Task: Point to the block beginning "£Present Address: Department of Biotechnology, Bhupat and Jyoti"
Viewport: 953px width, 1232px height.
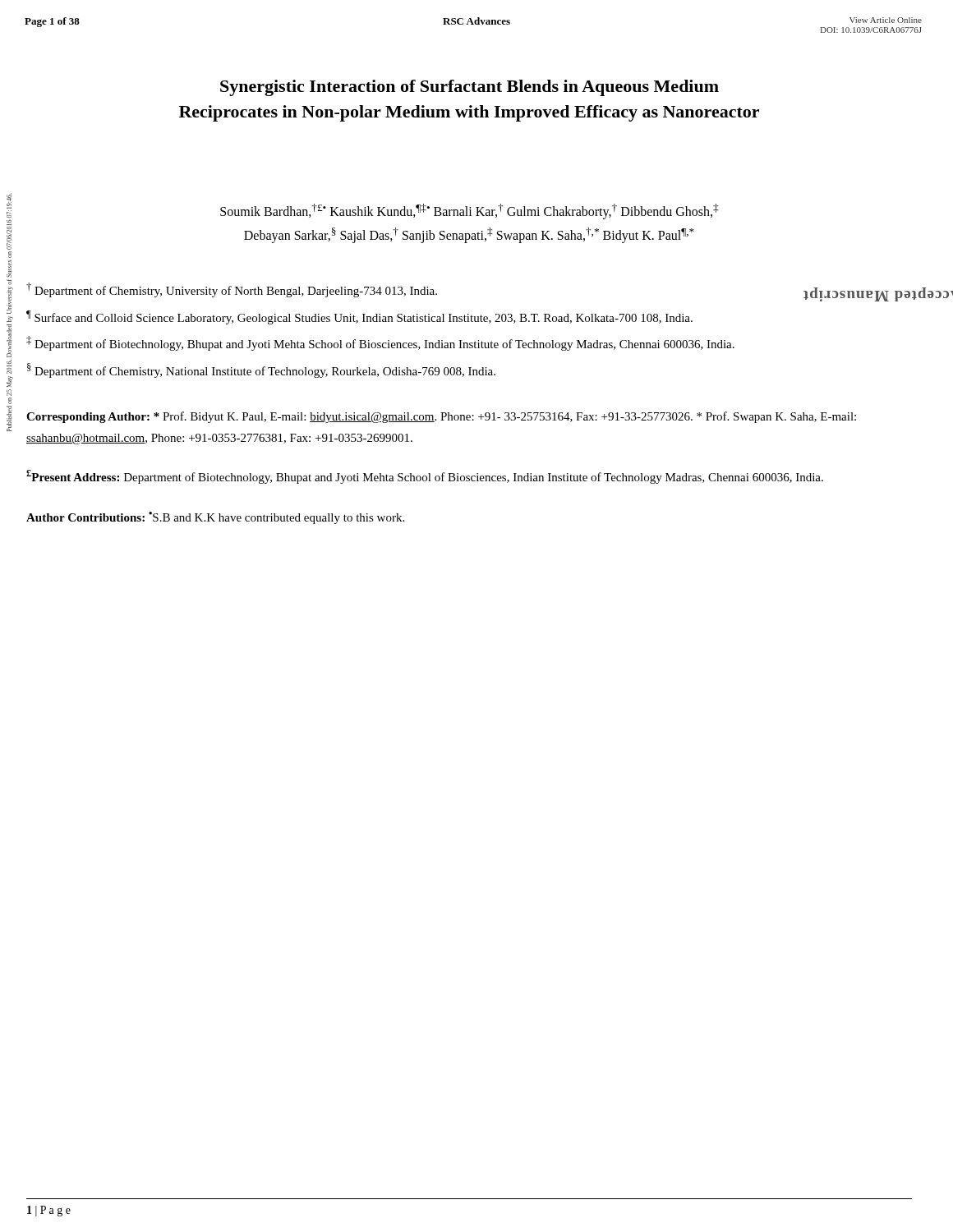Action: tap(425, 476)
